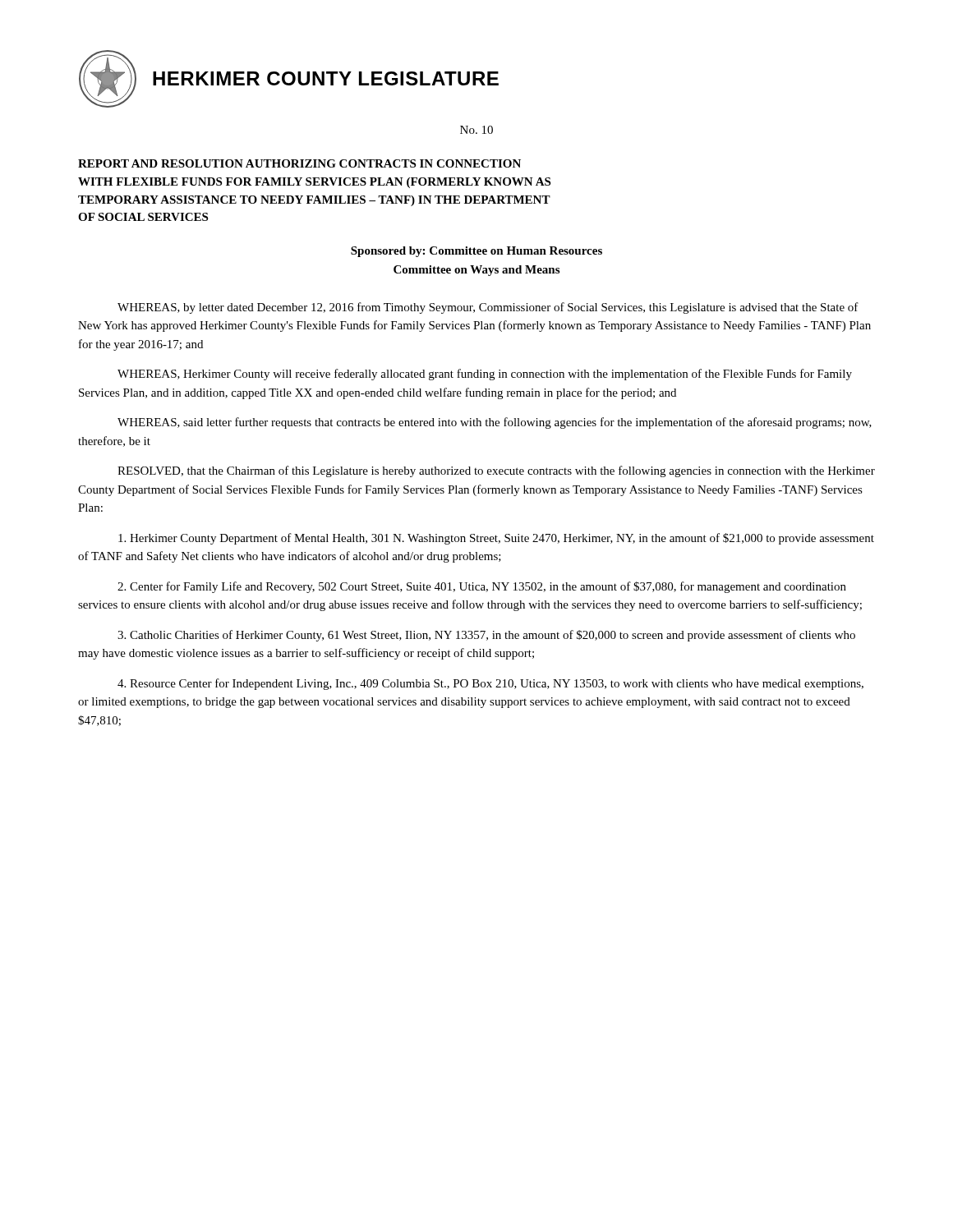Image resolution: width=953 pixels, height=1232 pixels.
Task: Point to the block beginning "WHEREAS, Herkimer County will receive federally"
Action: click(x=465, y=383)
